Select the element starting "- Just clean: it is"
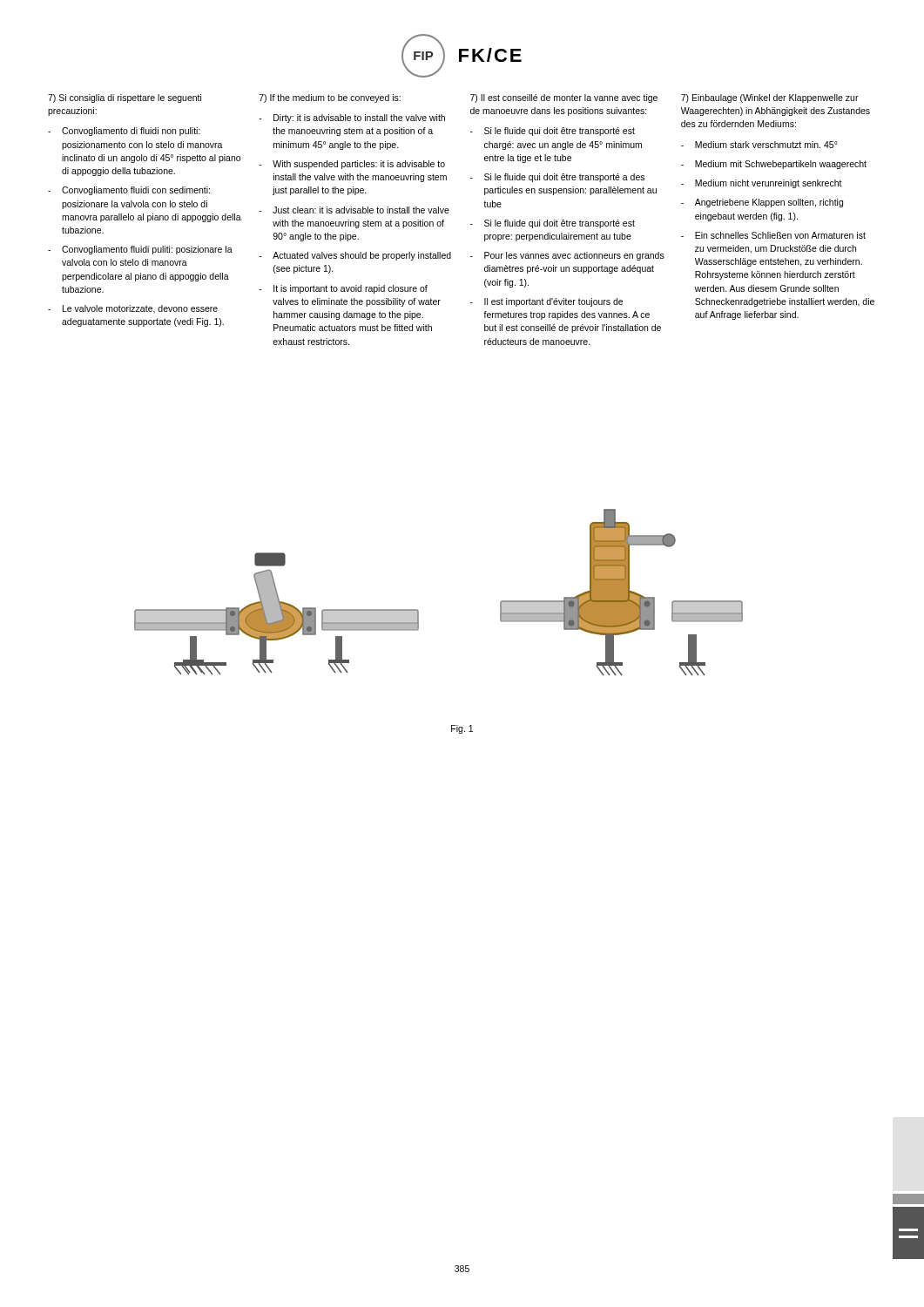This screenshot has width=924, height=1307. coord(357,223)
